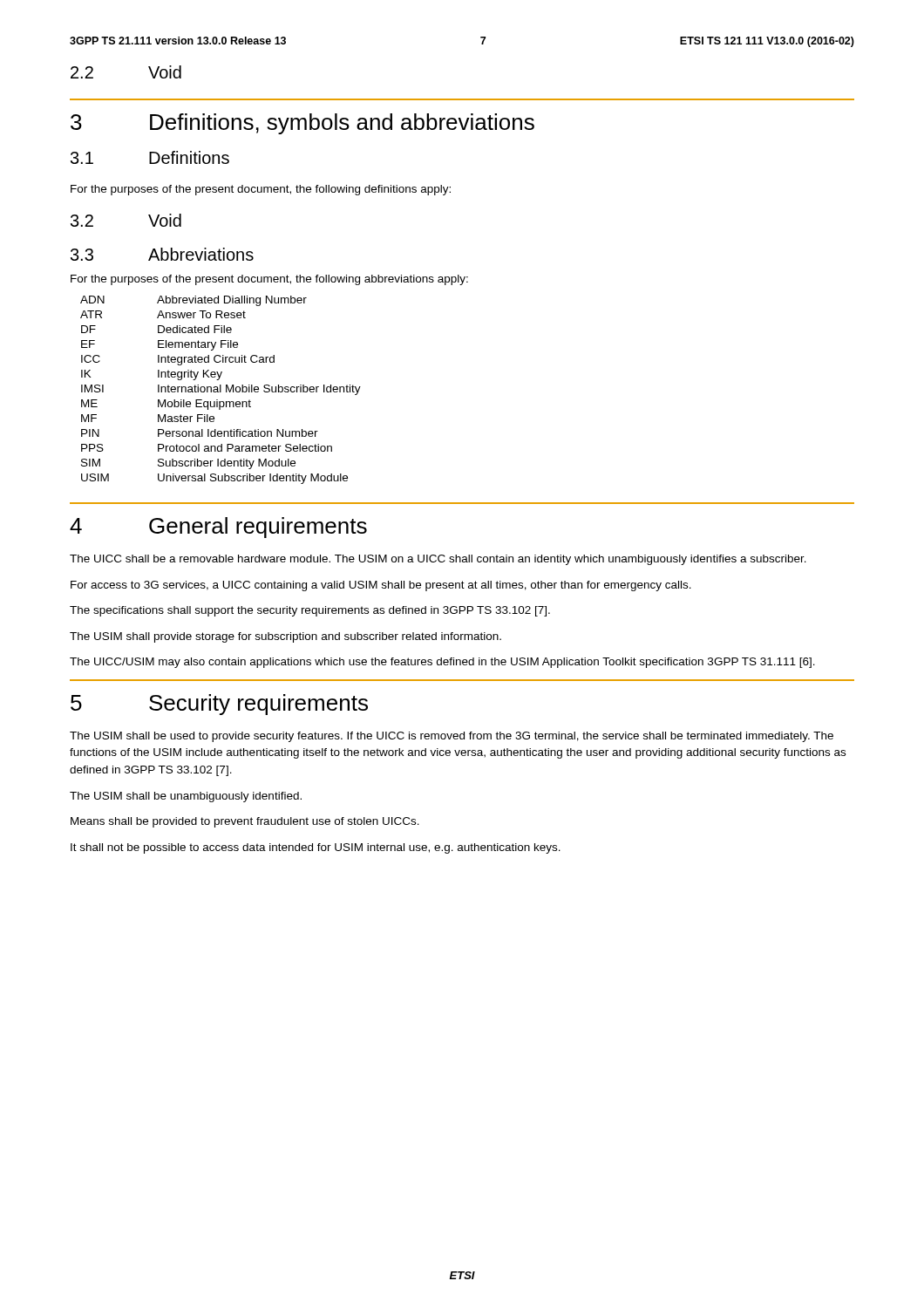This screenshot has width=924, height=1308.
Task: Select the table that reads "Dedicated File"
Action: click(462, 388)
